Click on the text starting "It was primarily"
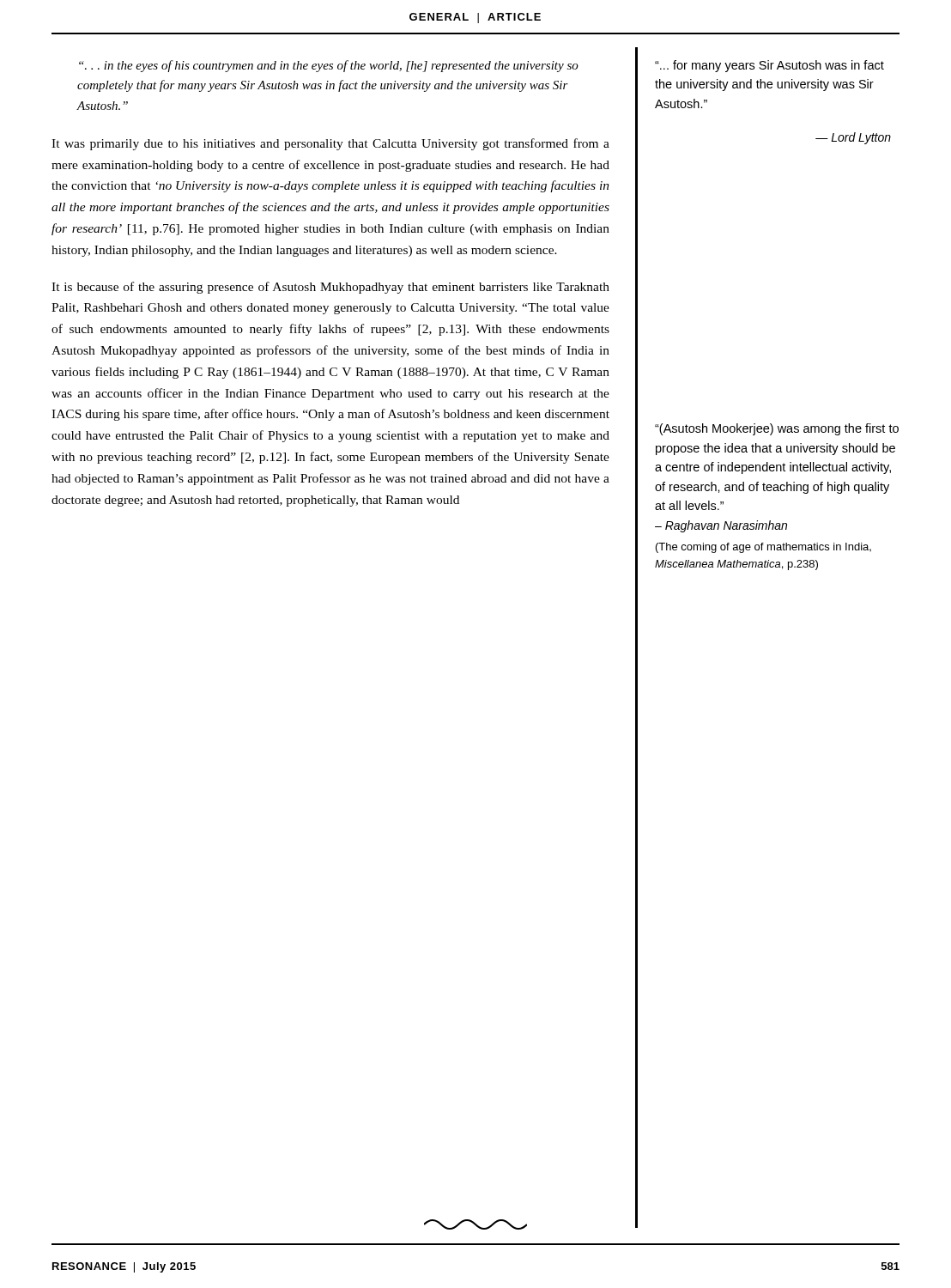Screen dimensions: 1288x951 pyautogui.click(x=330, y=196)
